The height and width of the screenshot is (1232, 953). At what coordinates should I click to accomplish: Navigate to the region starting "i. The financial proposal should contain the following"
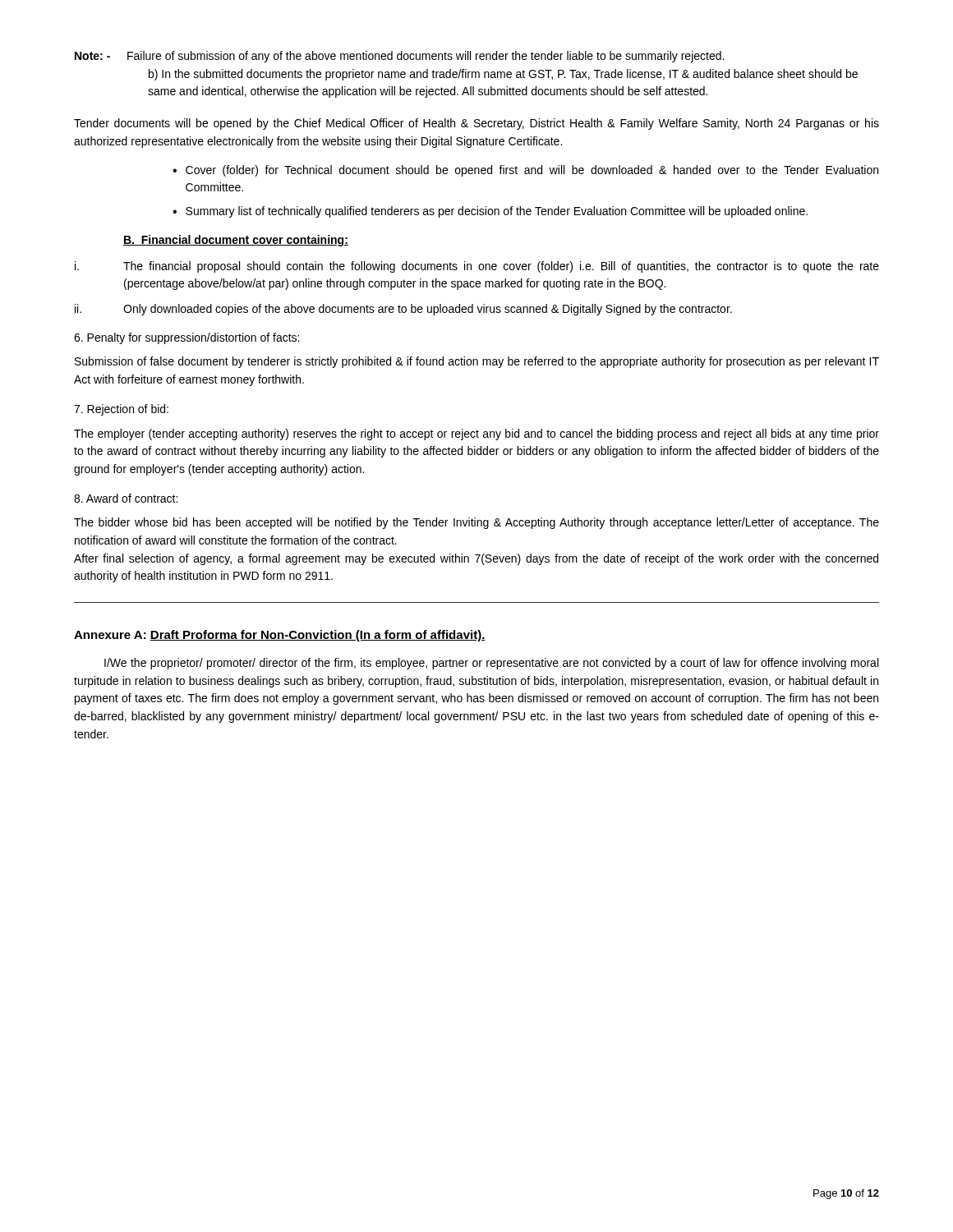476,275
